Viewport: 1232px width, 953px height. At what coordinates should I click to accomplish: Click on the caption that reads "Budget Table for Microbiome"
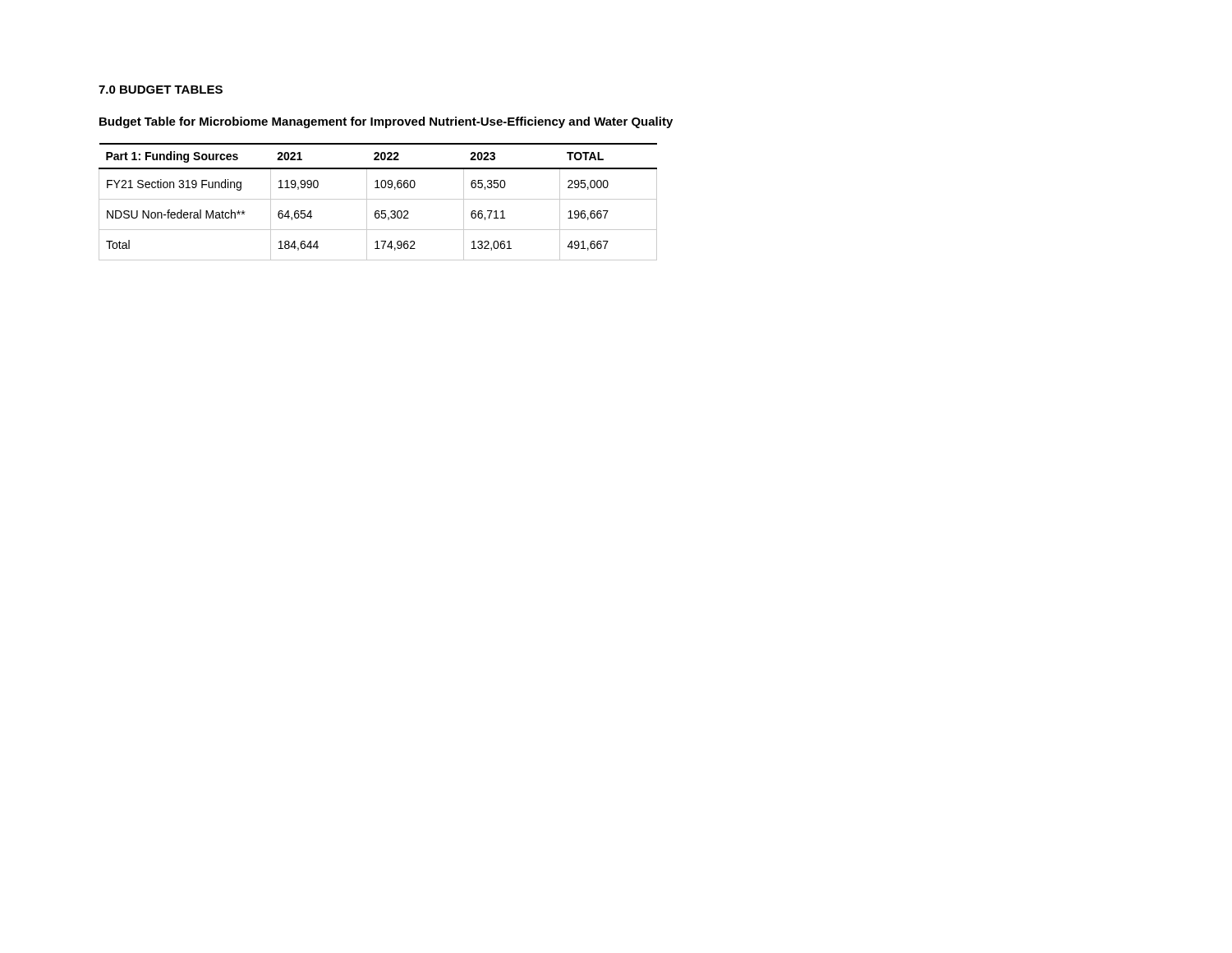(x=386, y=121)
